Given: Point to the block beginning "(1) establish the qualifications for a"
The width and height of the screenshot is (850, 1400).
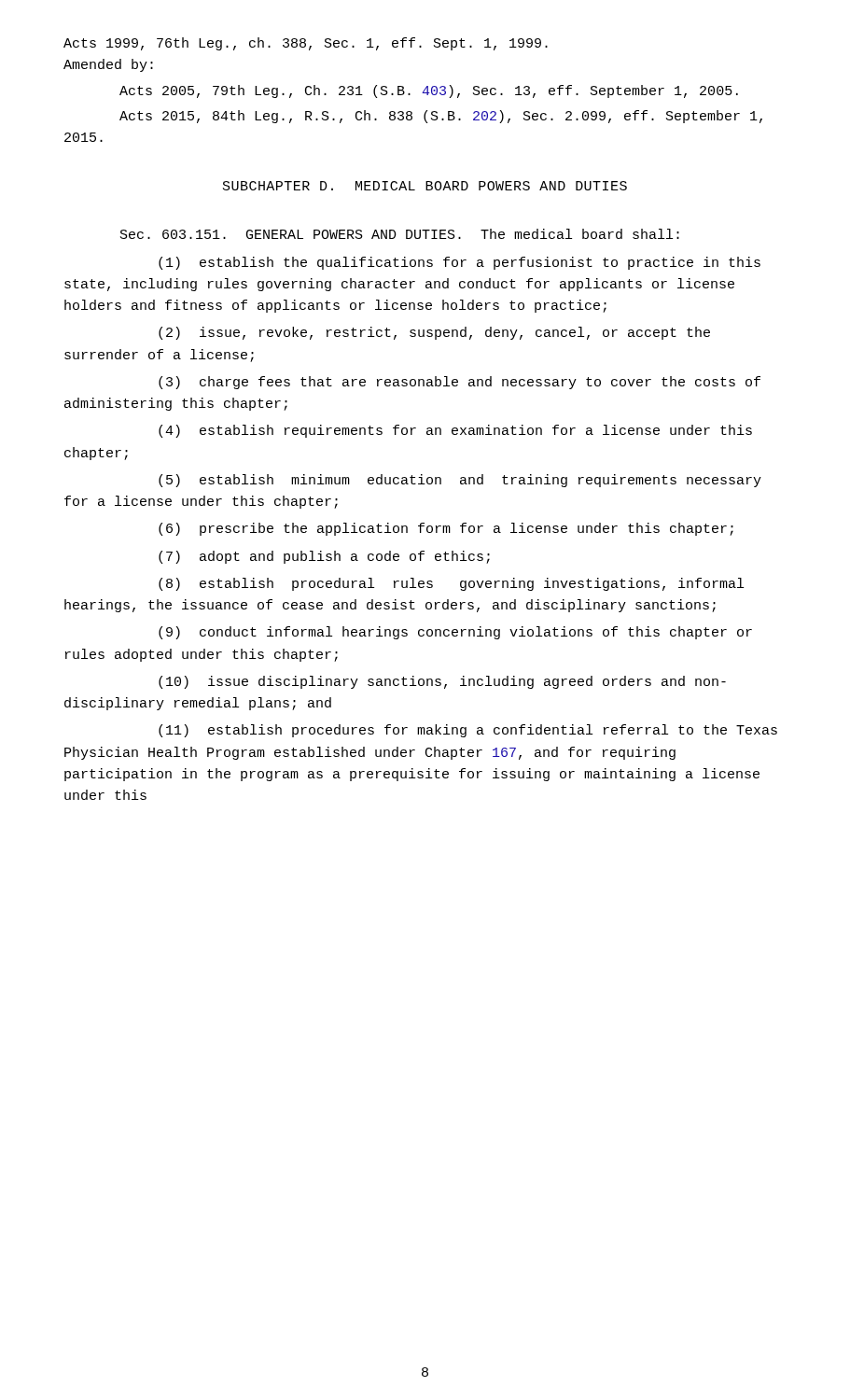Looking at the screenshot, I should (412, 285).
